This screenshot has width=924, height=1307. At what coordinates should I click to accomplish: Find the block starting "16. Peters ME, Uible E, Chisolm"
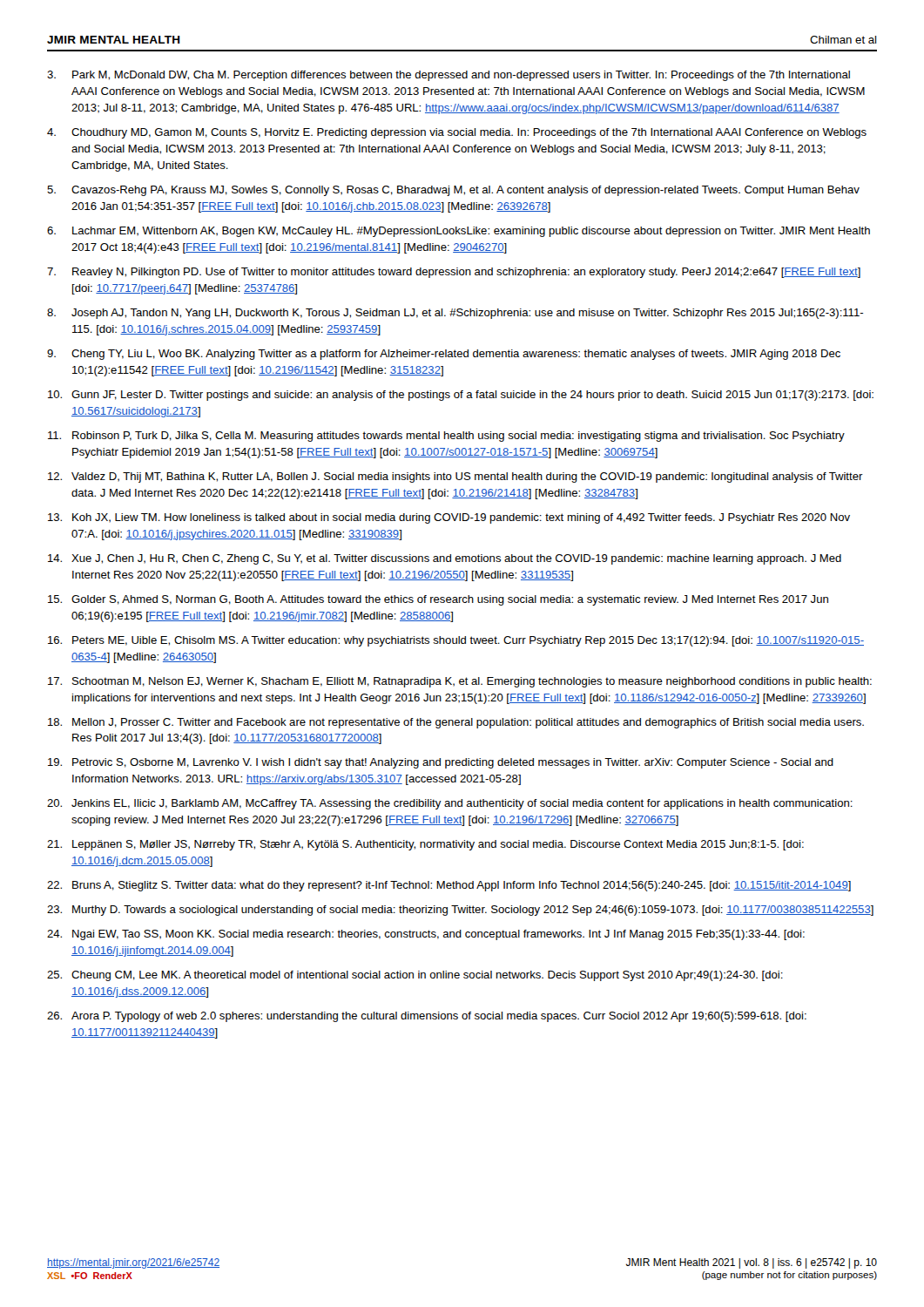click(462, 649)
